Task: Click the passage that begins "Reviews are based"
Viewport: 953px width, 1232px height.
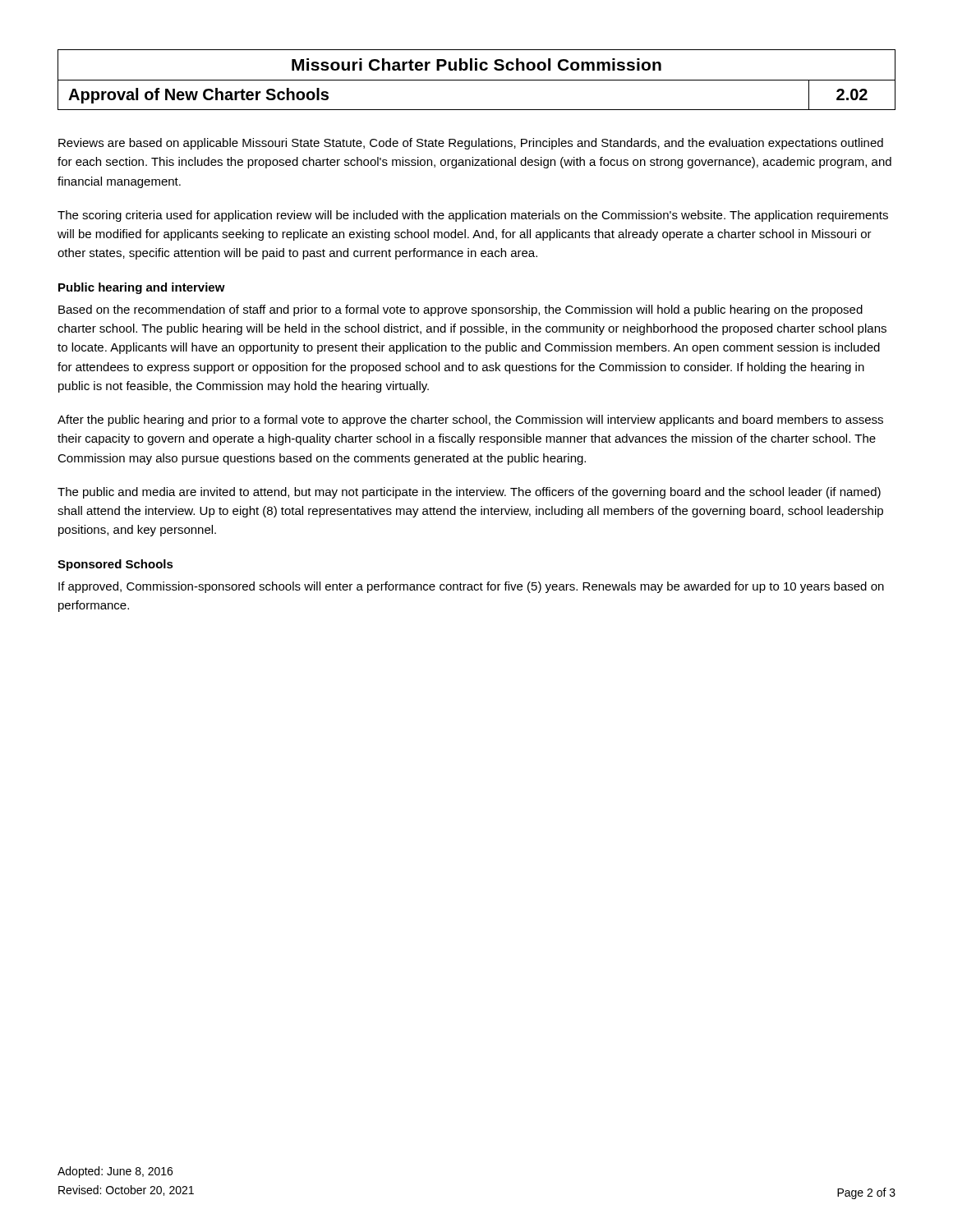Action: tap(476, 162)
